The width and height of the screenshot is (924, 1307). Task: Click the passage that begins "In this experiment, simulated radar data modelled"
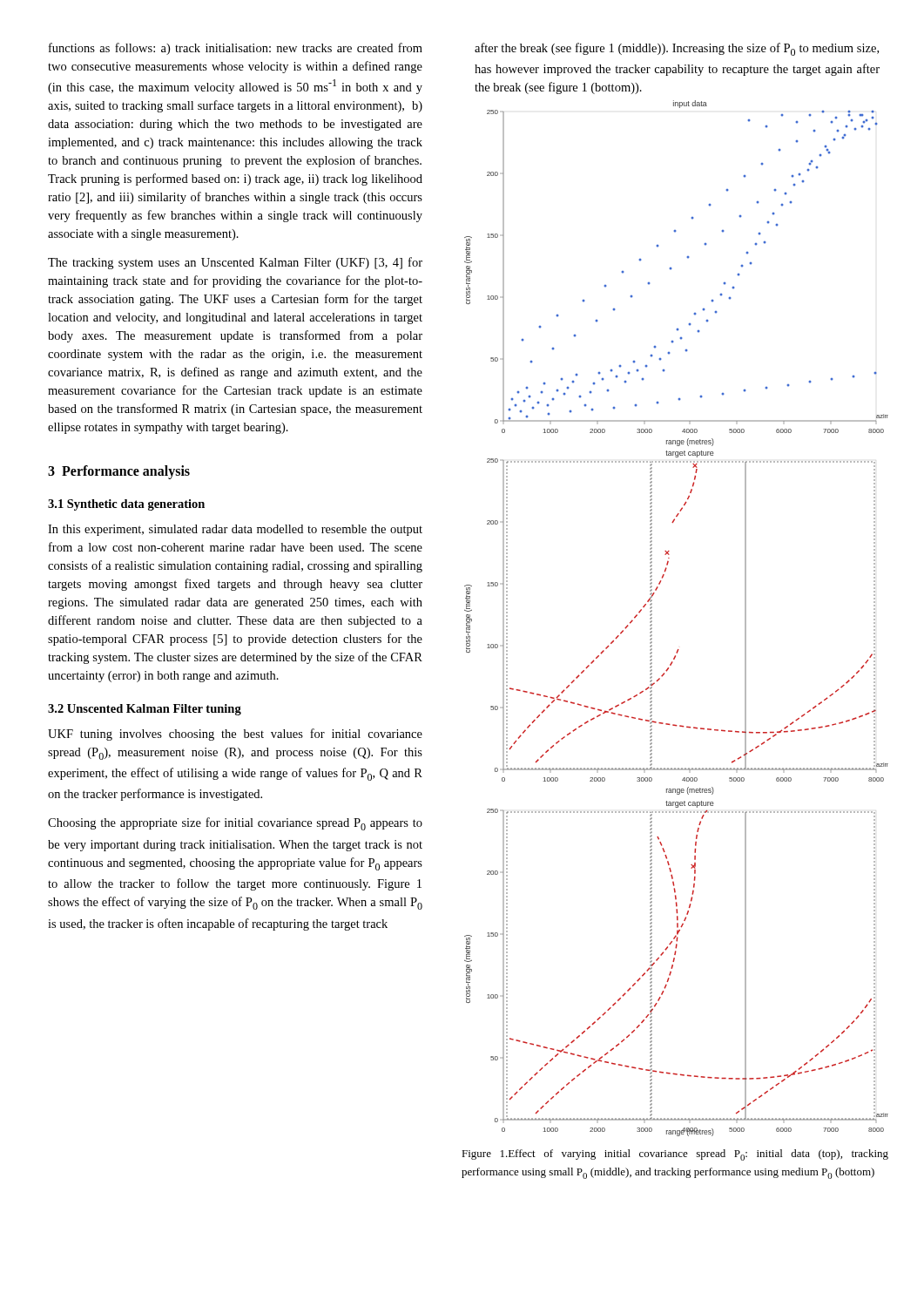235,602
